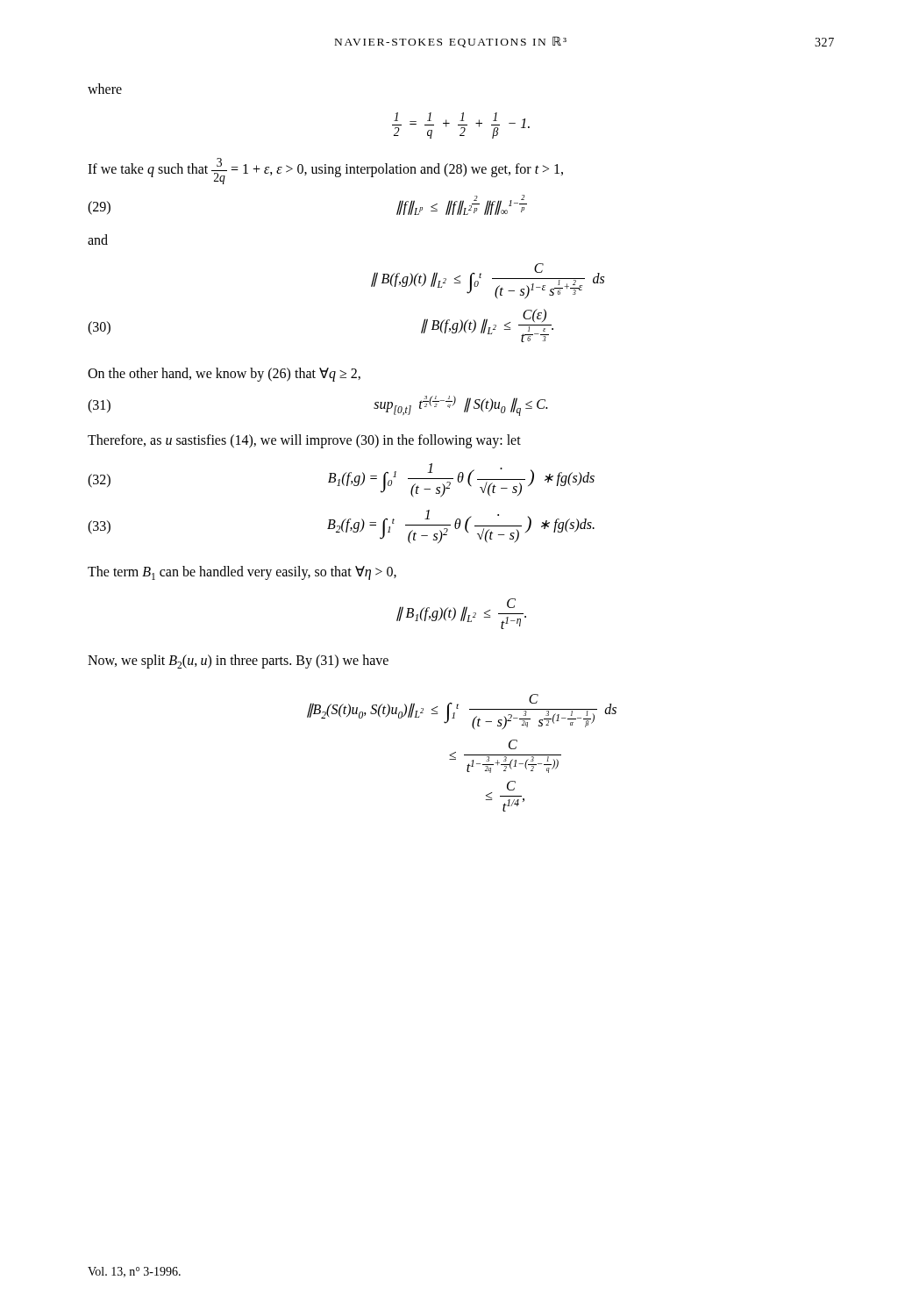Find the formula on this page that starts "(33) B2(f,g) = ∫1t 1 (t − s)2"
Image resolution: width=905 pixels, height=1316 pixels.
coord(461,526)
